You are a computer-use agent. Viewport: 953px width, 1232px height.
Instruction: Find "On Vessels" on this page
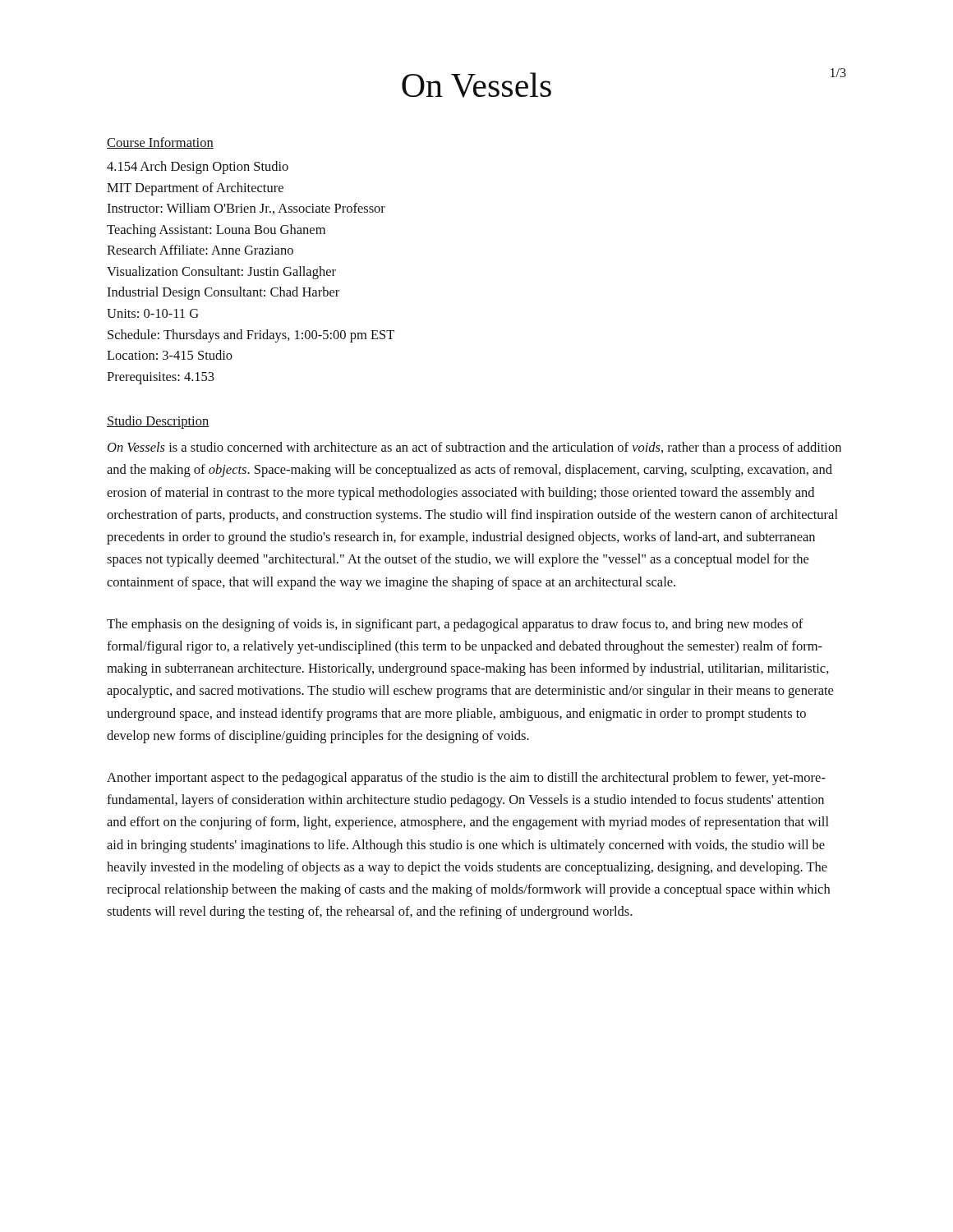coord(476,85)
